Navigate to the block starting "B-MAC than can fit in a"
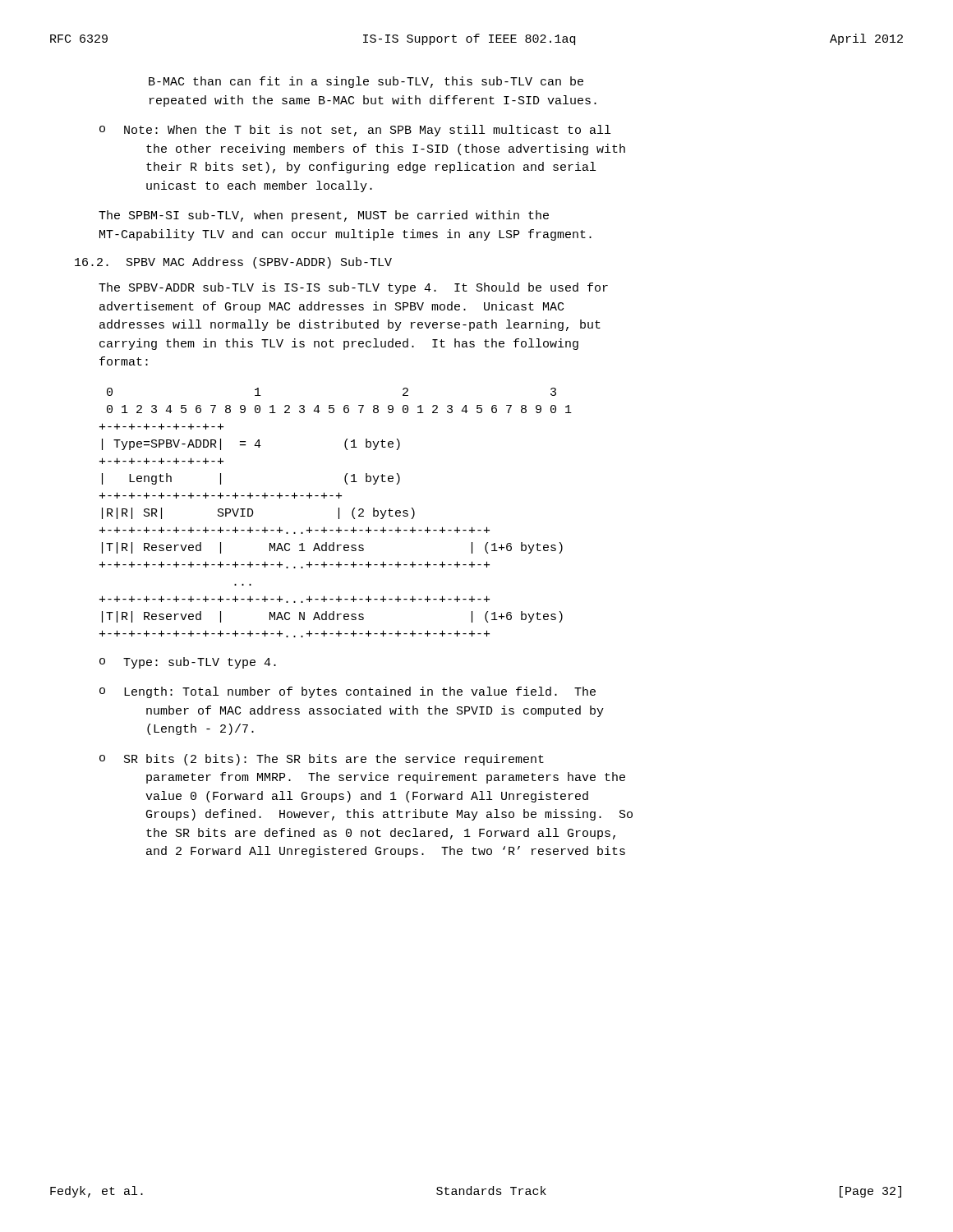The width and height of the screenshot is (953, 1232). click(373, 92)
